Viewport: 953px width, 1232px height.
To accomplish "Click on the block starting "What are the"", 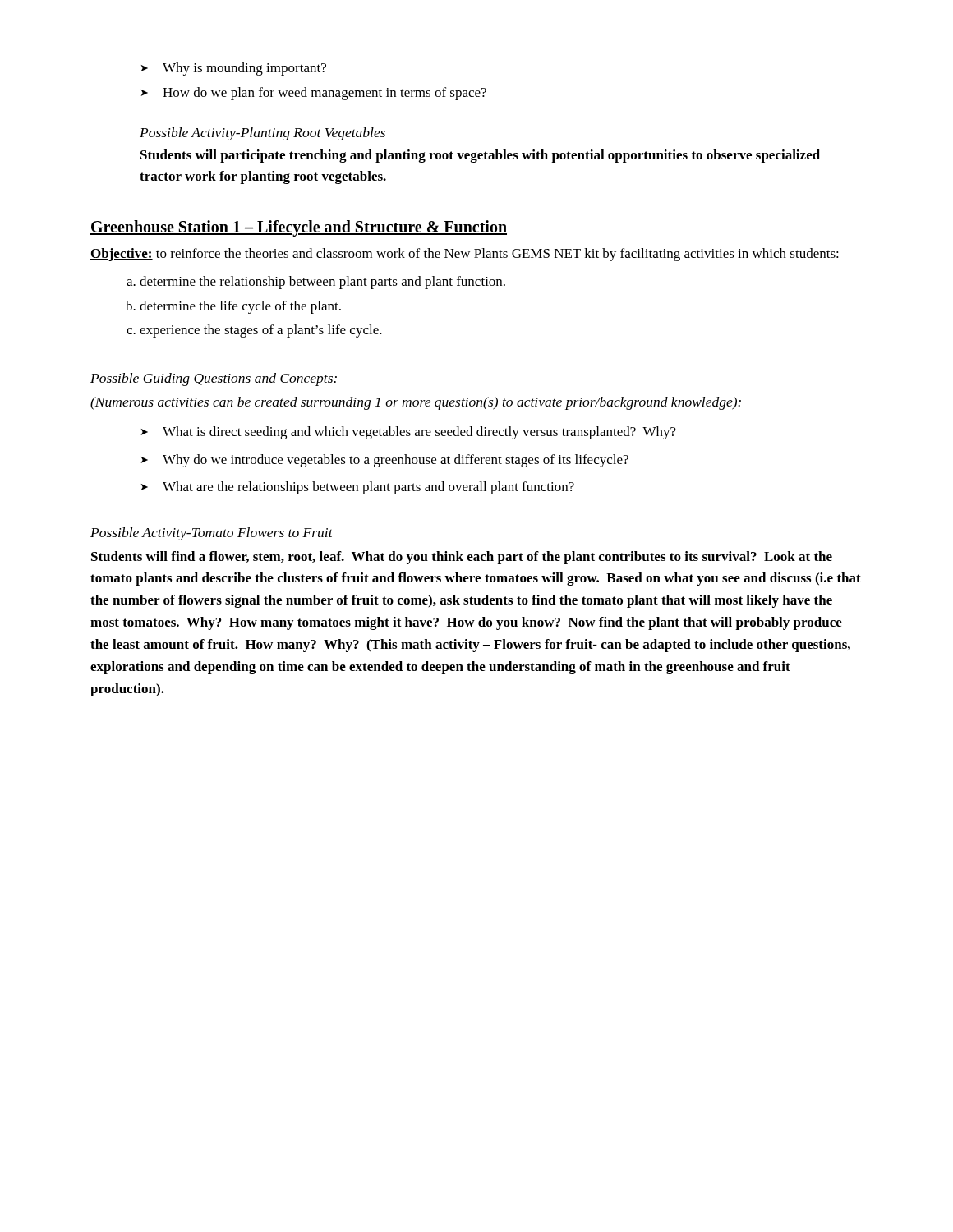I will pyautogui.click(x=501, y=487).
